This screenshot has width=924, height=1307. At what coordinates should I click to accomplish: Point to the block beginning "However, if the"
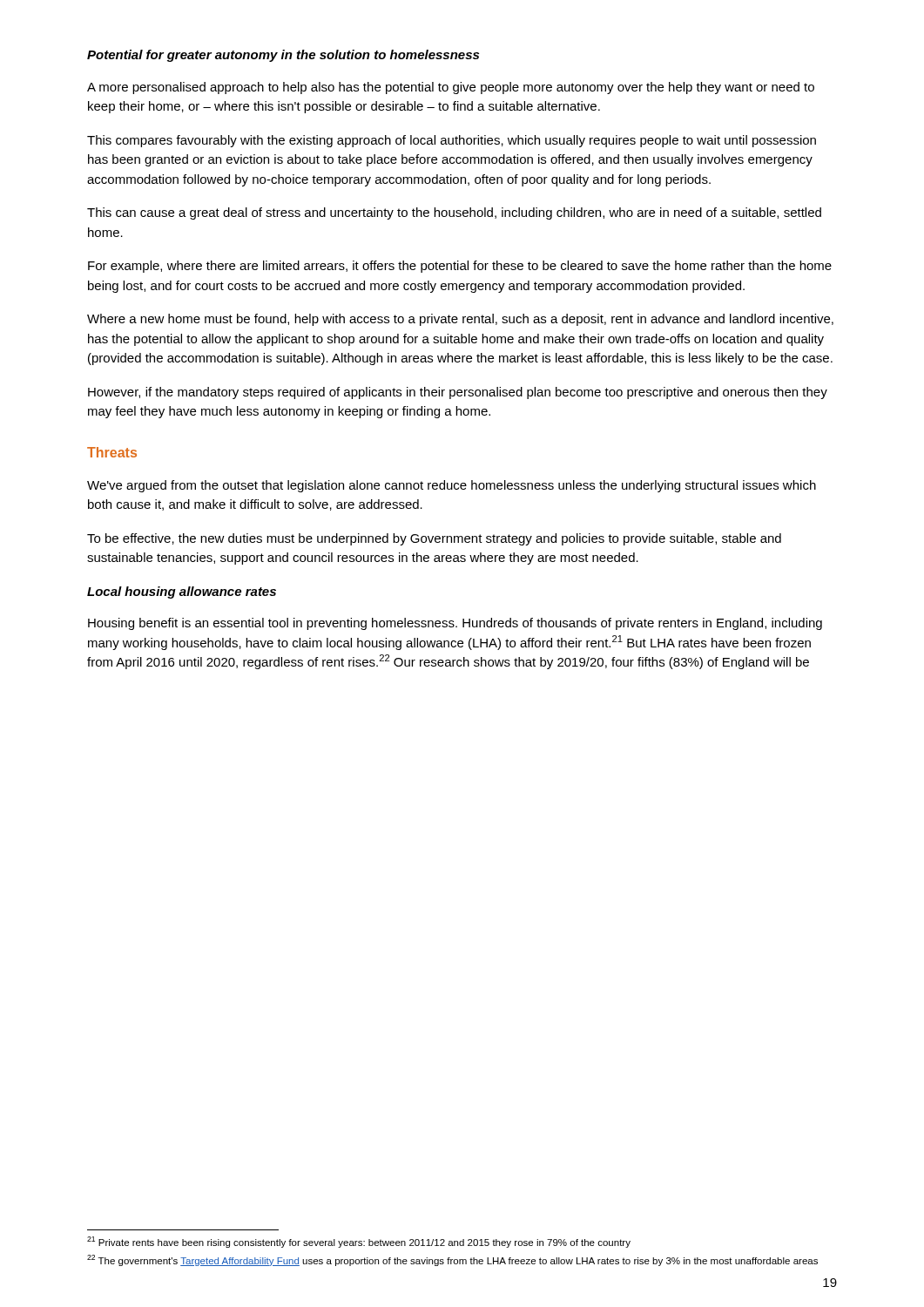462,402
